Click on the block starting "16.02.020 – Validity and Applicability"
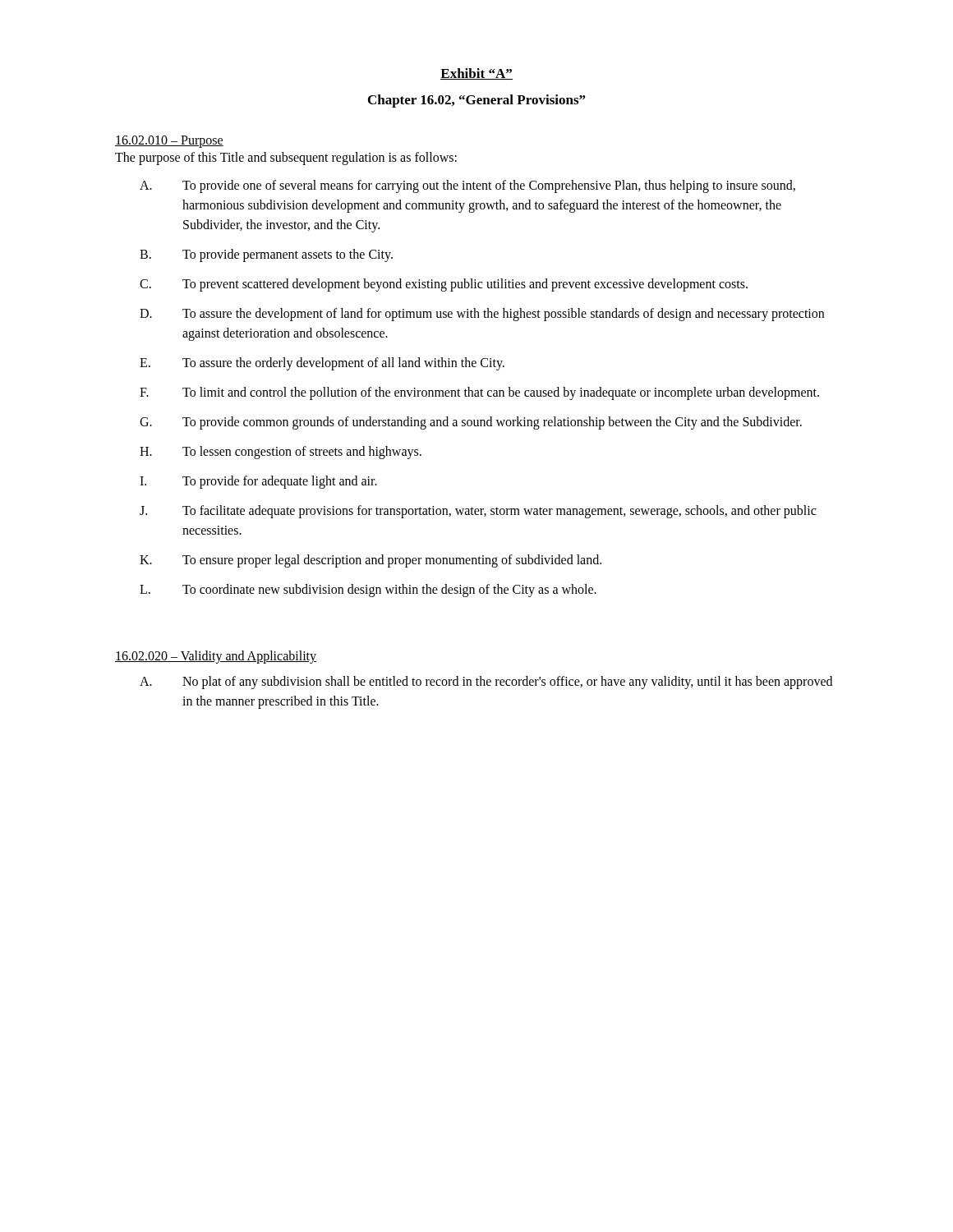Viewport: 953px width, 1232px height. click(216, 656)
